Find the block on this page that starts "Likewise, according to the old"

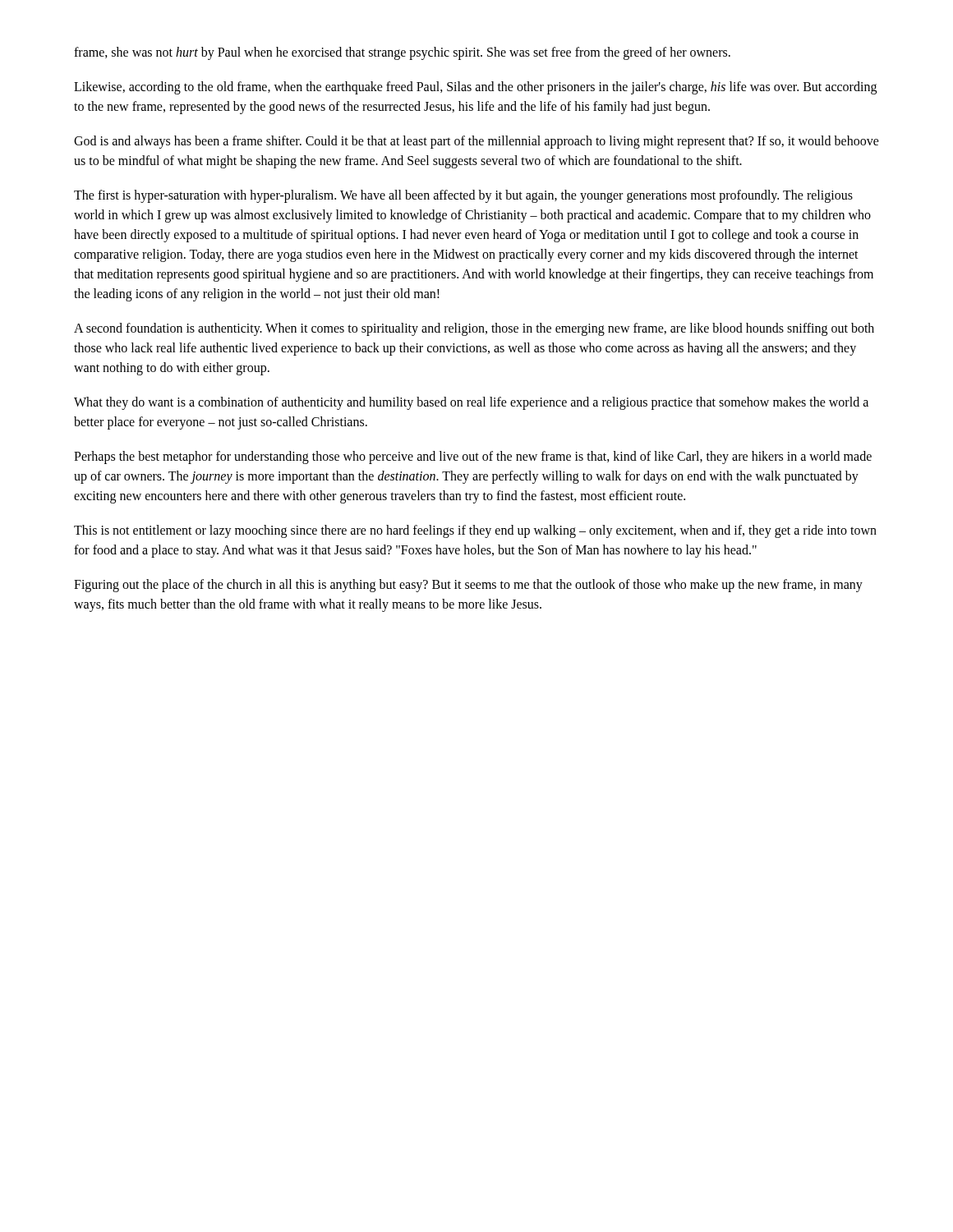(475, 97)
